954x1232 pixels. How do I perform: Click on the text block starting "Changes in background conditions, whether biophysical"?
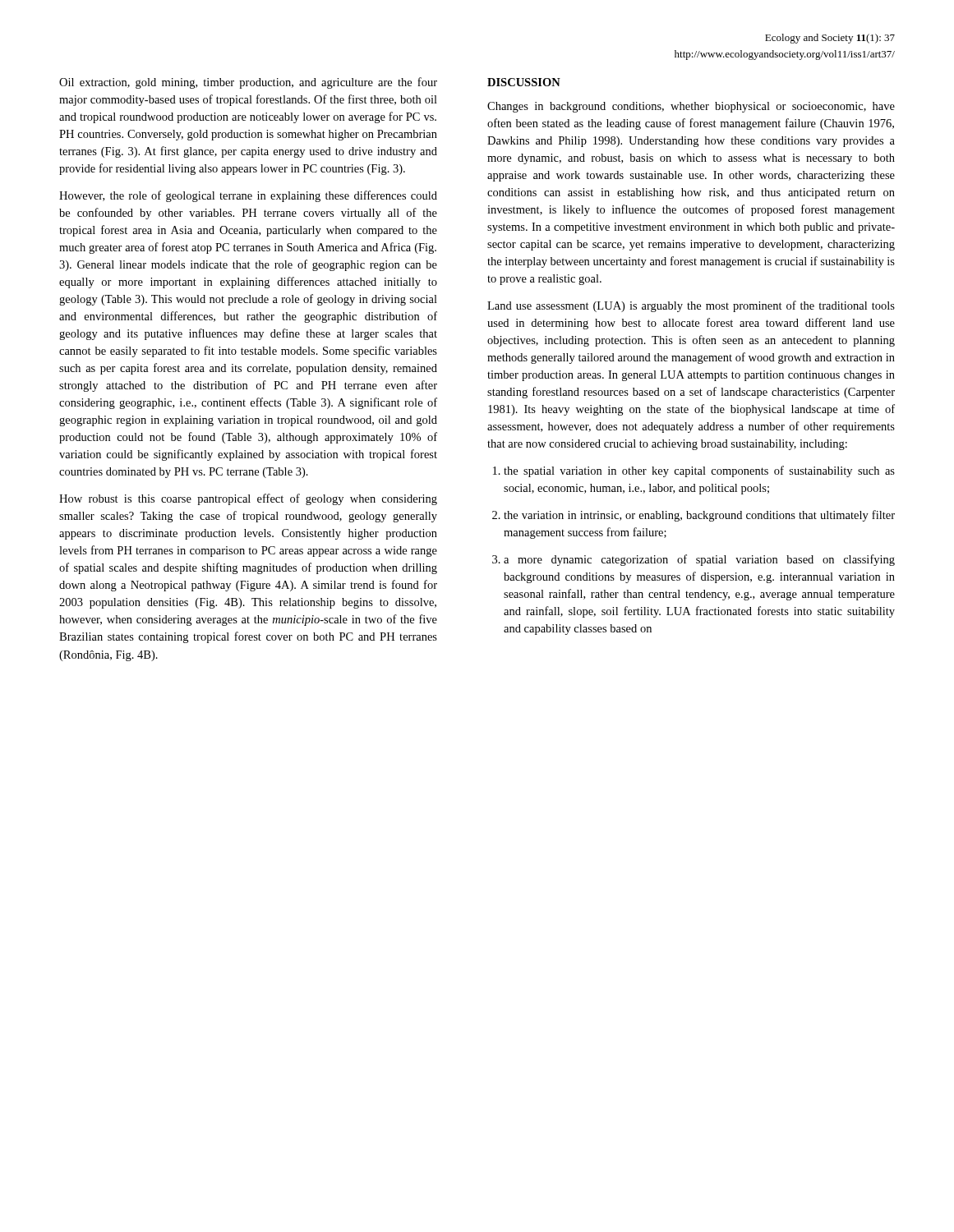pos(691,193)
